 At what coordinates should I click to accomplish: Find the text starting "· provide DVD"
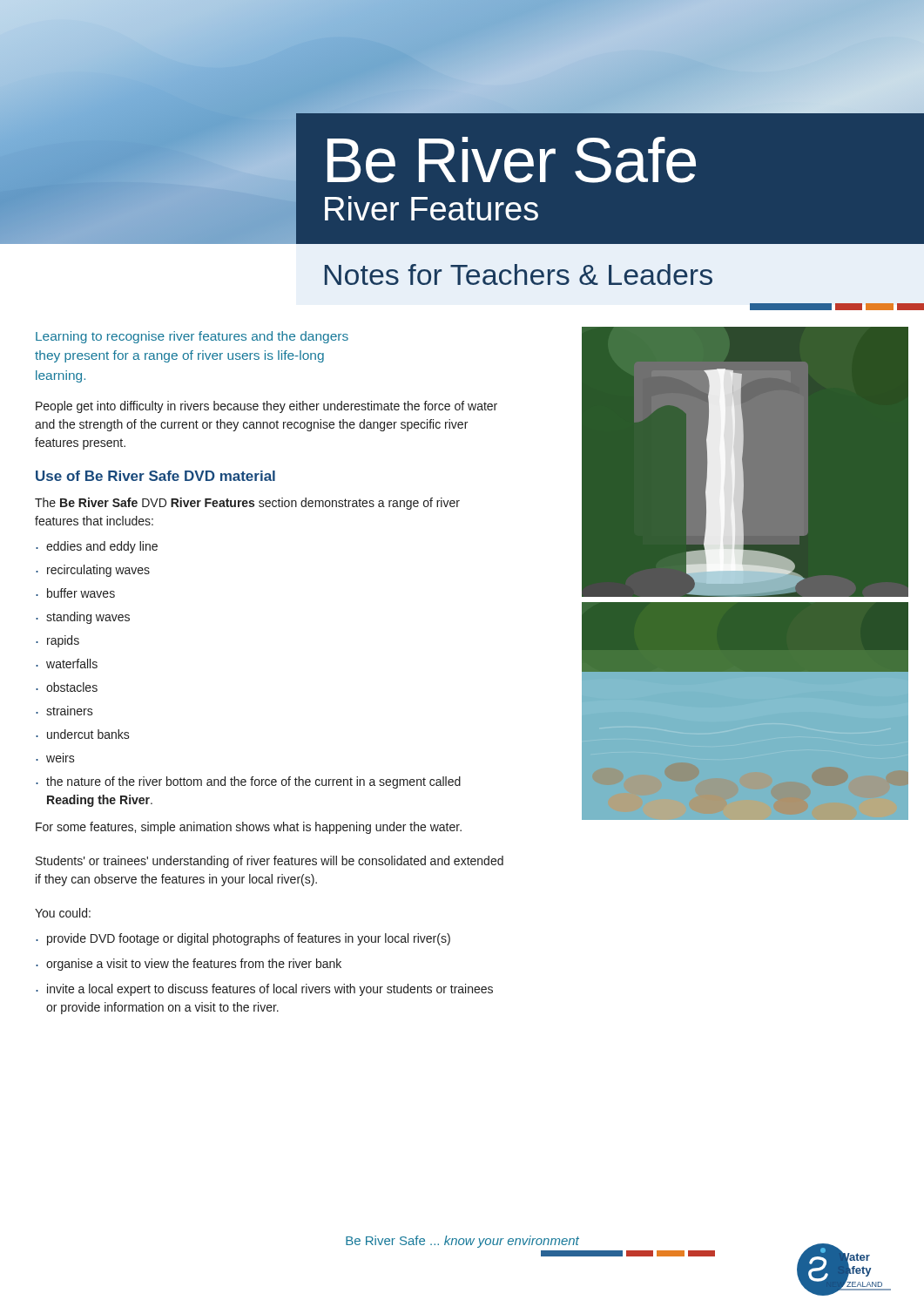(270, 941)
